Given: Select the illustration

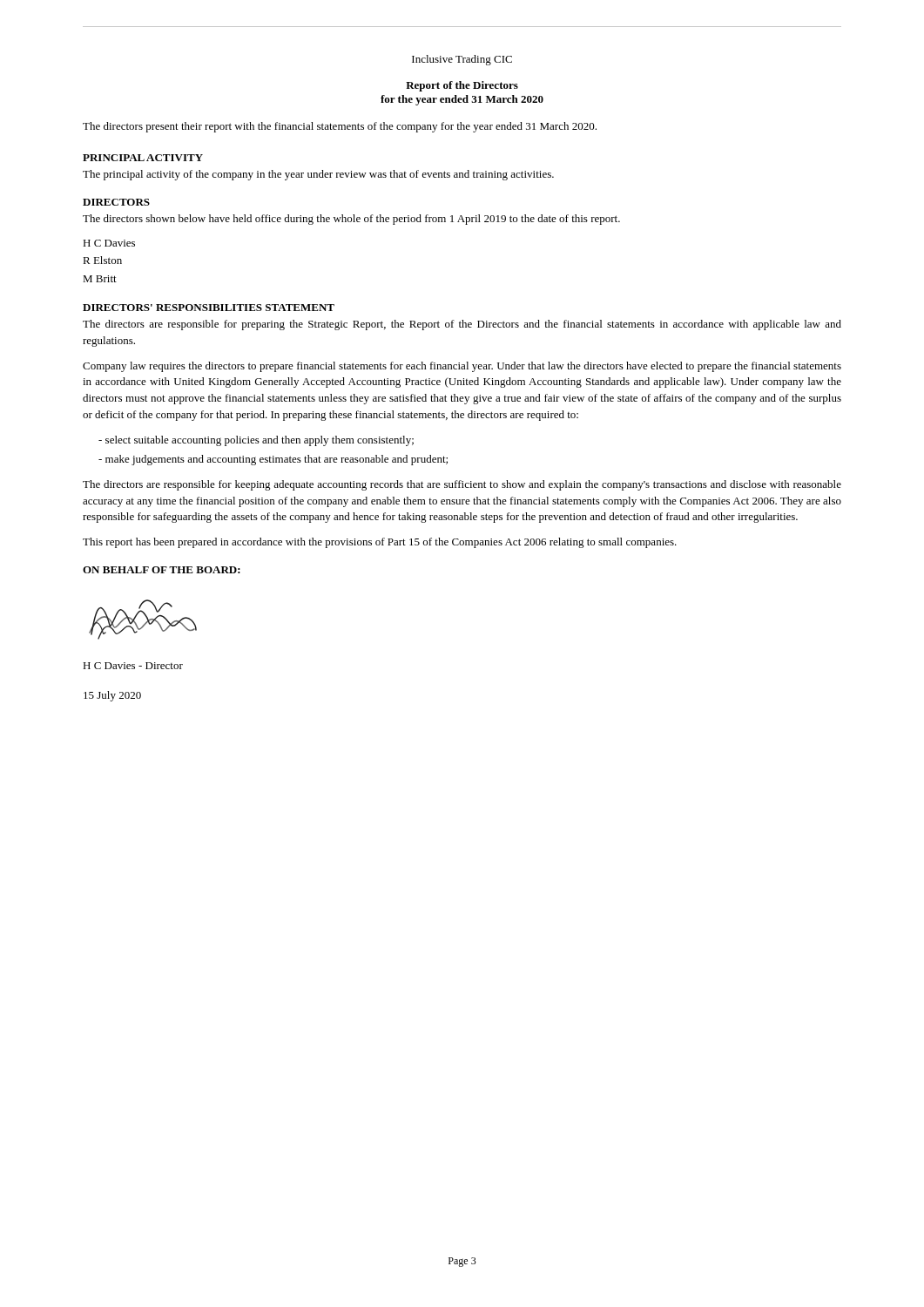Looking at the screenshot, I should (x=462, y=619).
